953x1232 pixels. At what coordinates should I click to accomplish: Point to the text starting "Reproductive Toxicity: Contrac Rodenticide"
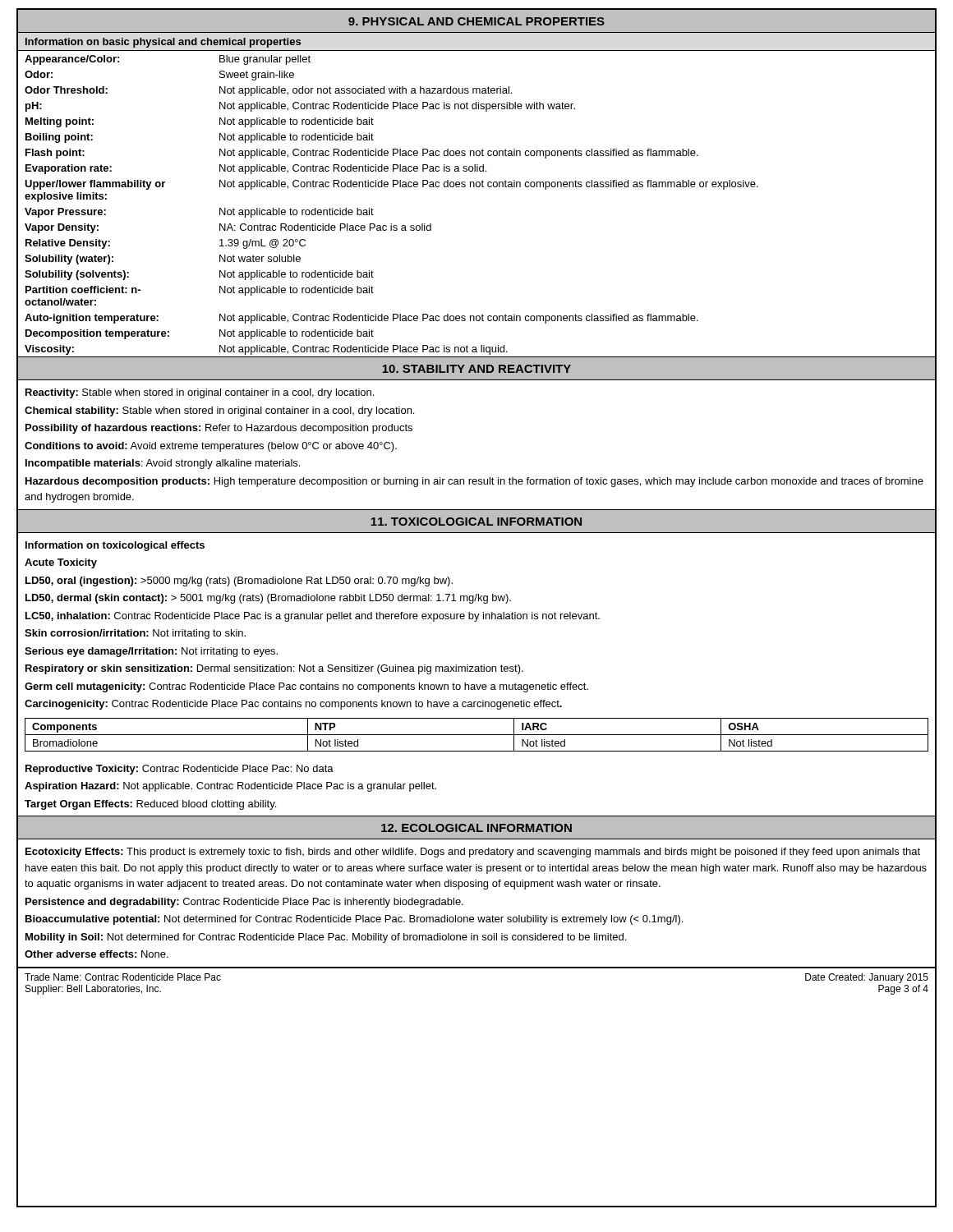pyautogui.click(x=180, y=770)
